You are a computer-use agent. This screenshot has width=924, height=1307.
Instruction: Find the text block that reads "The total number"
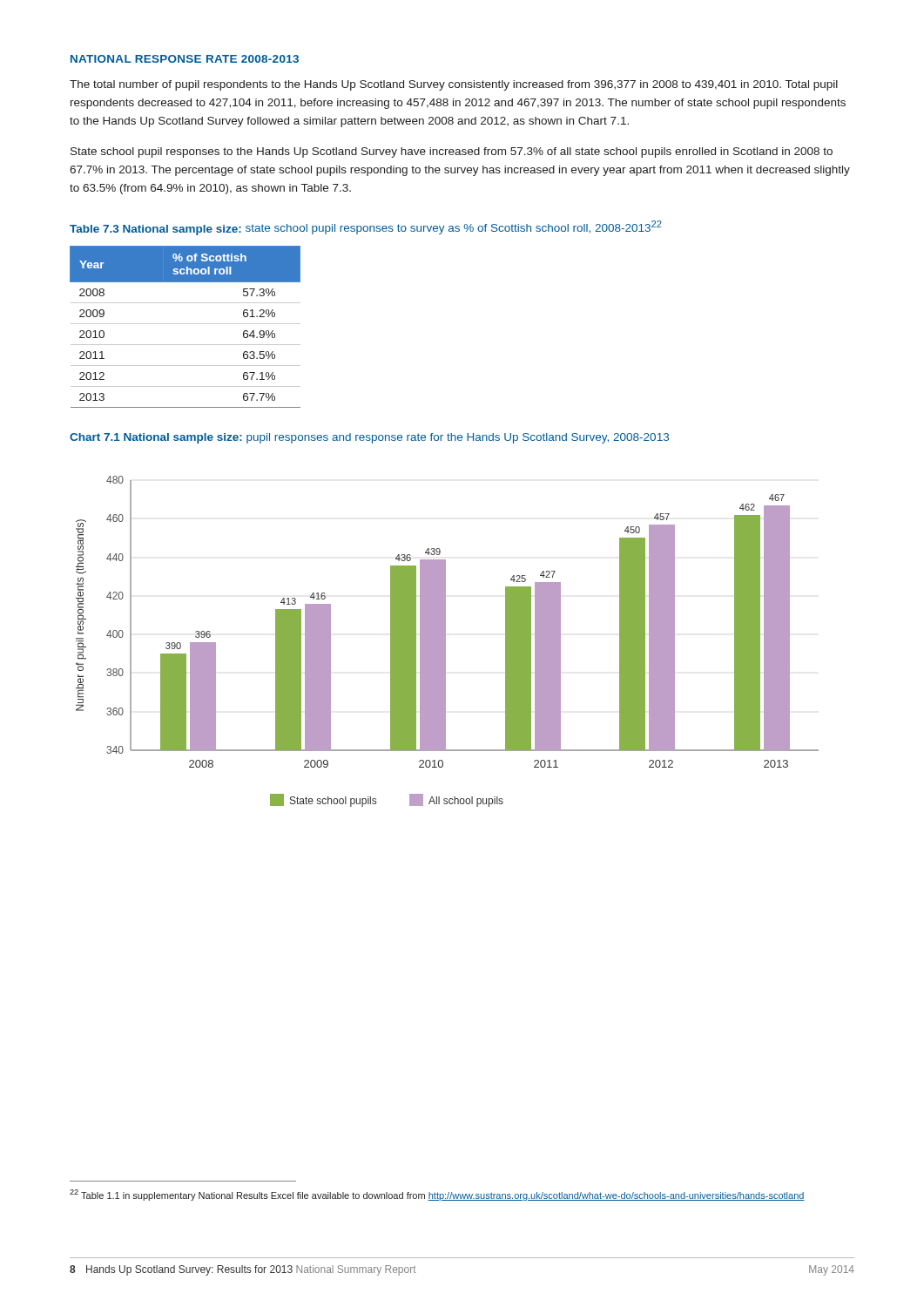(458, 102)
